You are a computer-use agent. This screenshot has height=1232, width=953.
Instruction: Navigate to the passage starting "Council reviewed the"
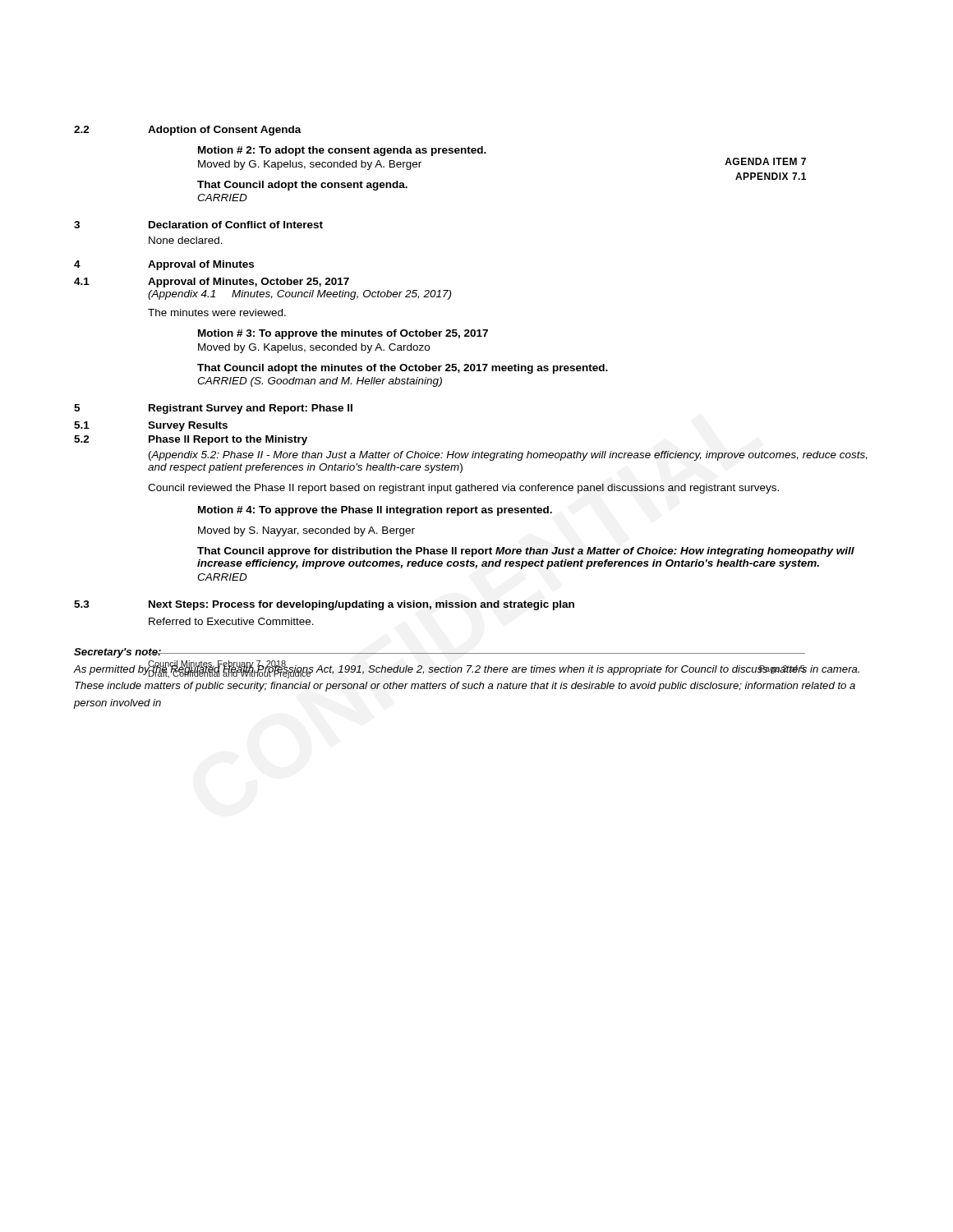(464, 488)
